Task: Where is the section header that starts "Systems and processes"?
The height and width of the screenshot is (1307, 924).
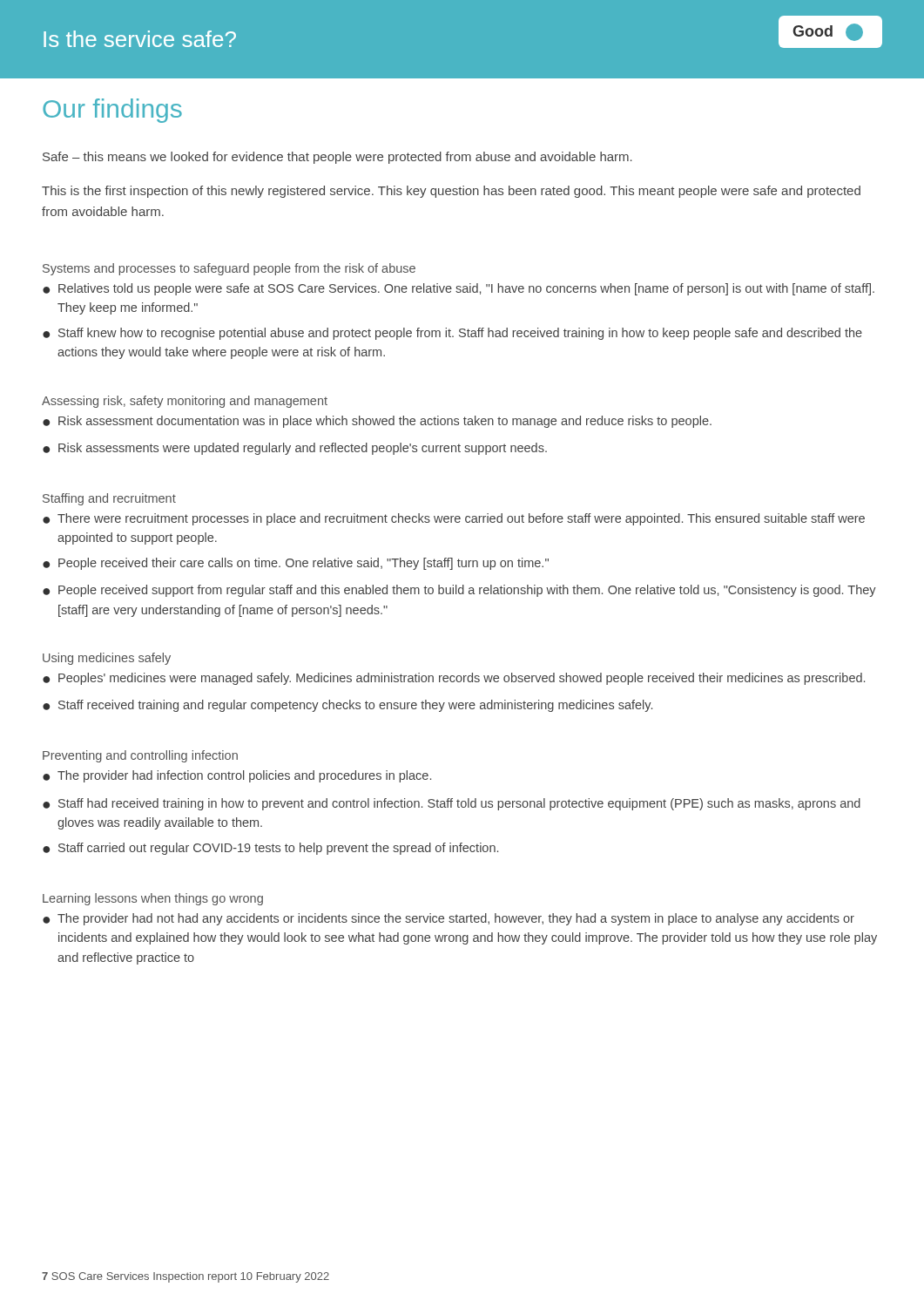Action: (x=229, y=269)
